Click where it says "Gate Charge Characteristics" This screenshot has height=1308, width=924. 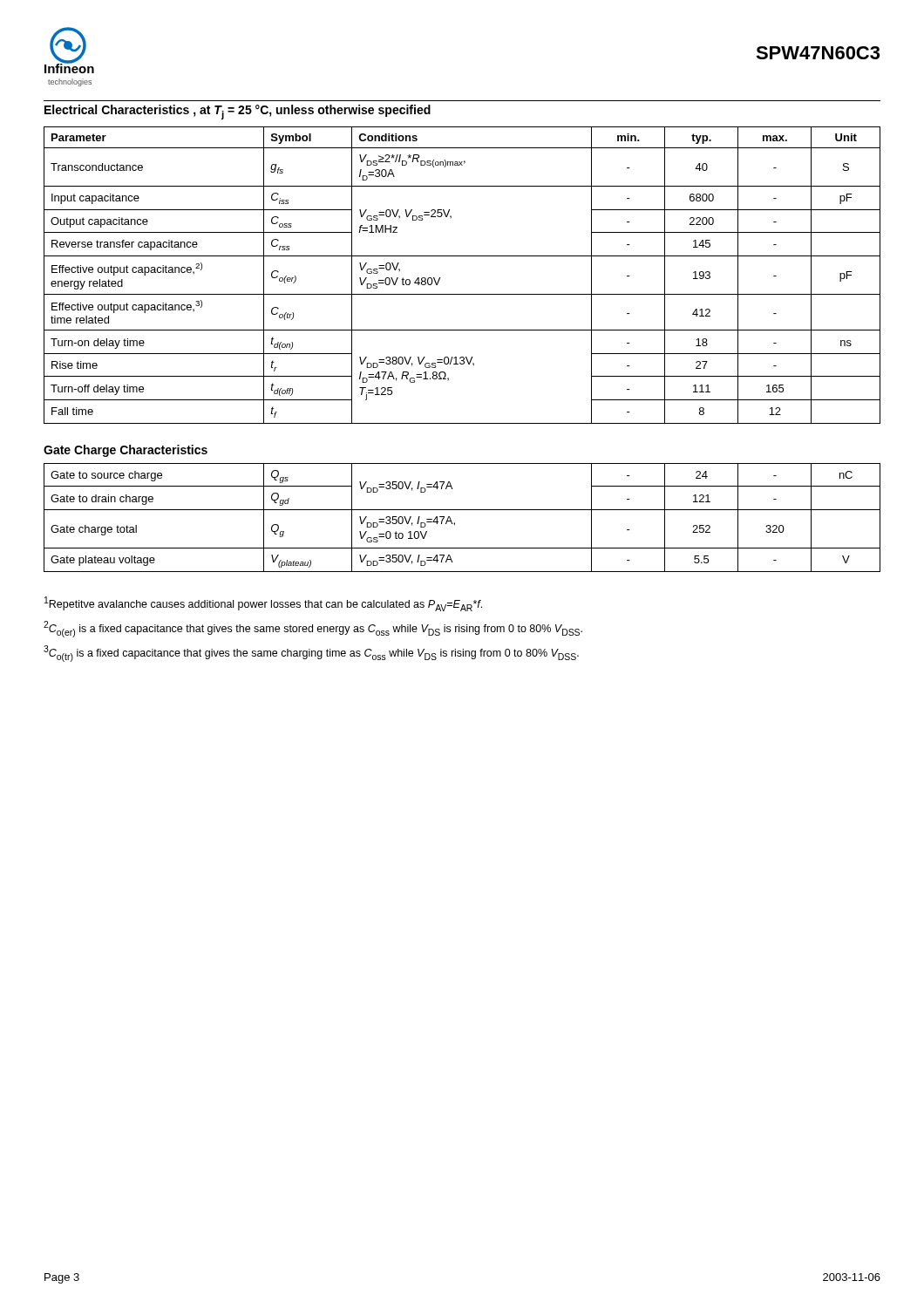(126, 450)
